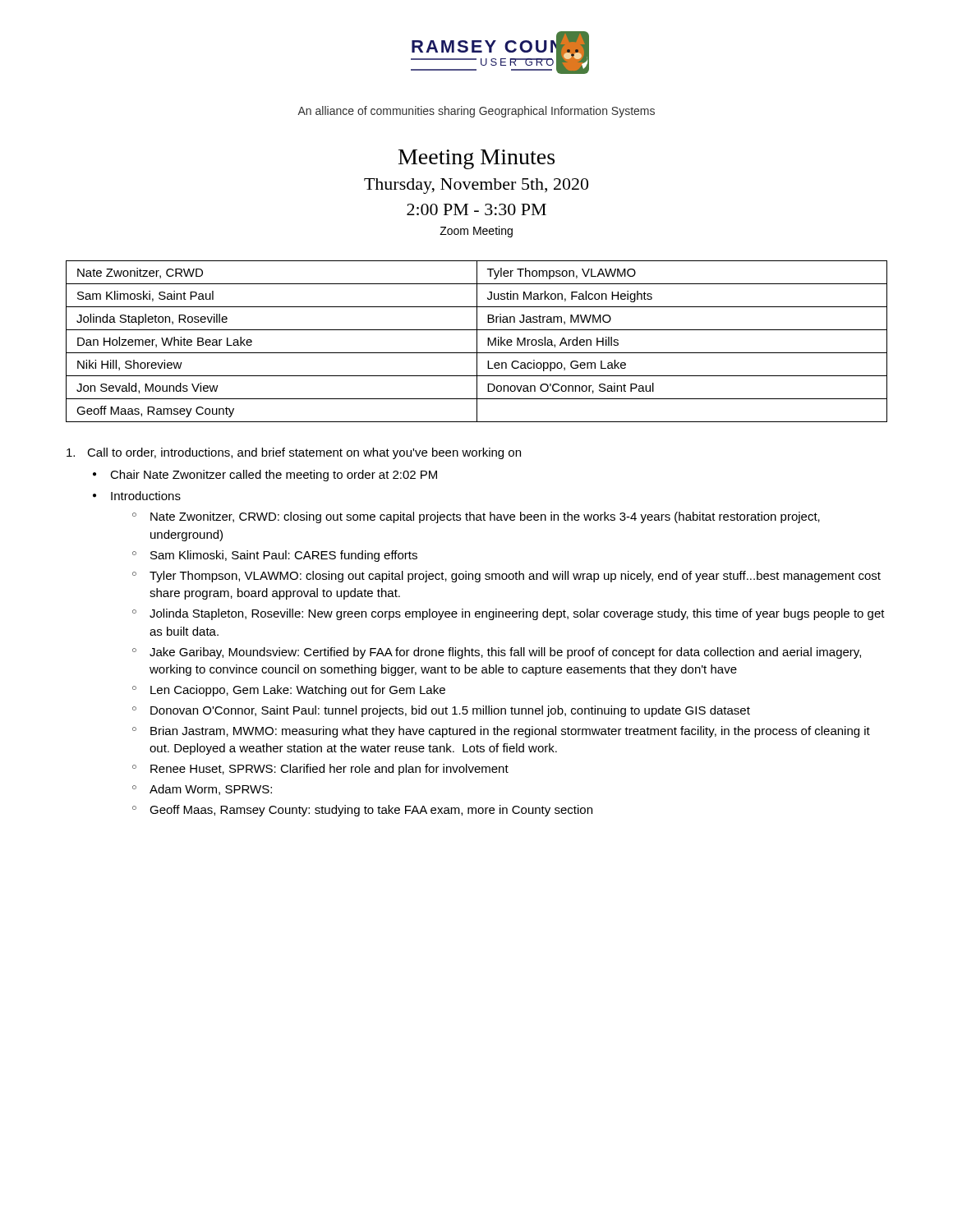Find the list item containing "Jolinda Stapleton, Roseville: New green corps employee"
953x1232 pixels.
517,622
